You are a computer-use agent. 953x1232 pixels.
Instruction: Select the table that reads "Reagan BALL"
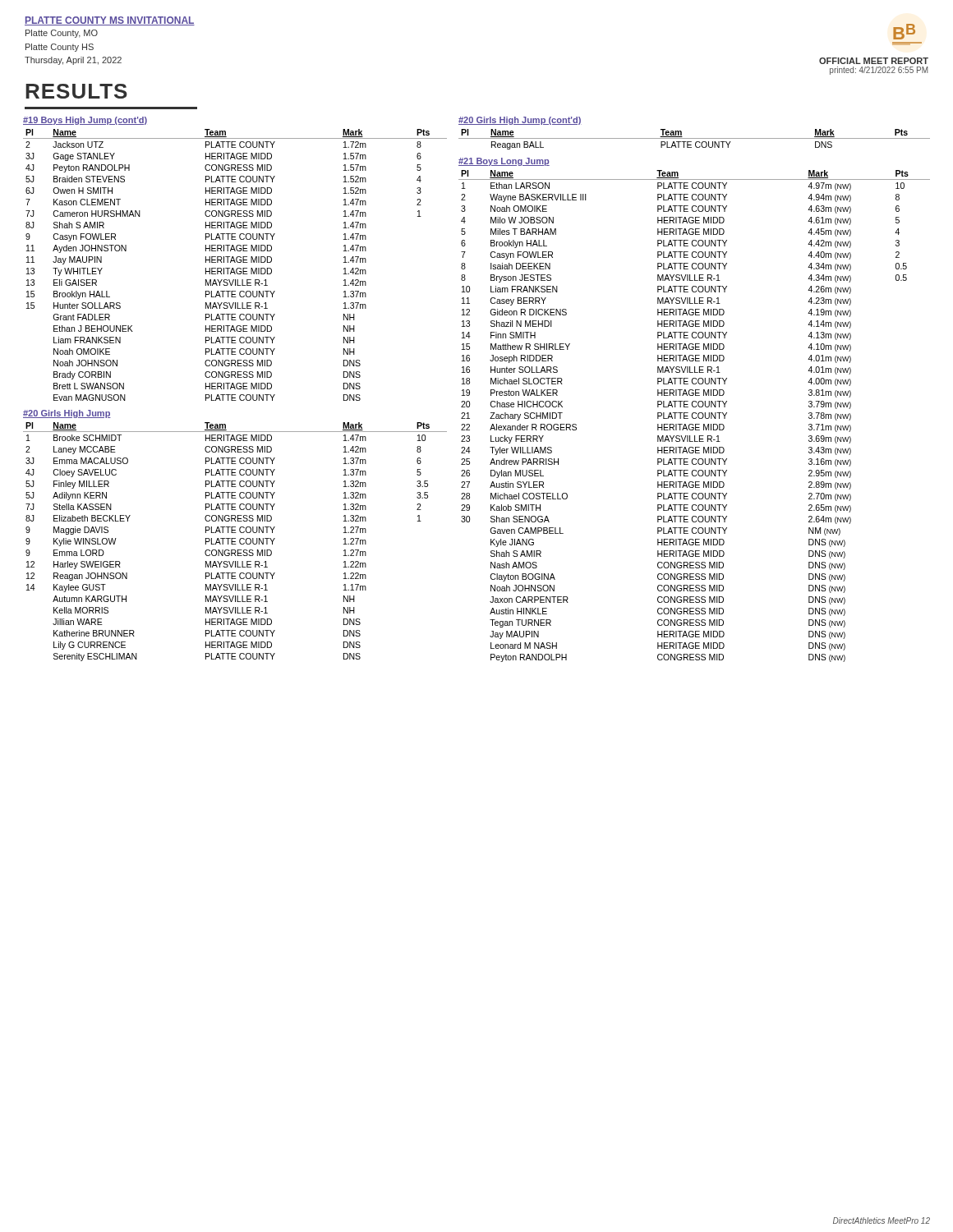694,138
